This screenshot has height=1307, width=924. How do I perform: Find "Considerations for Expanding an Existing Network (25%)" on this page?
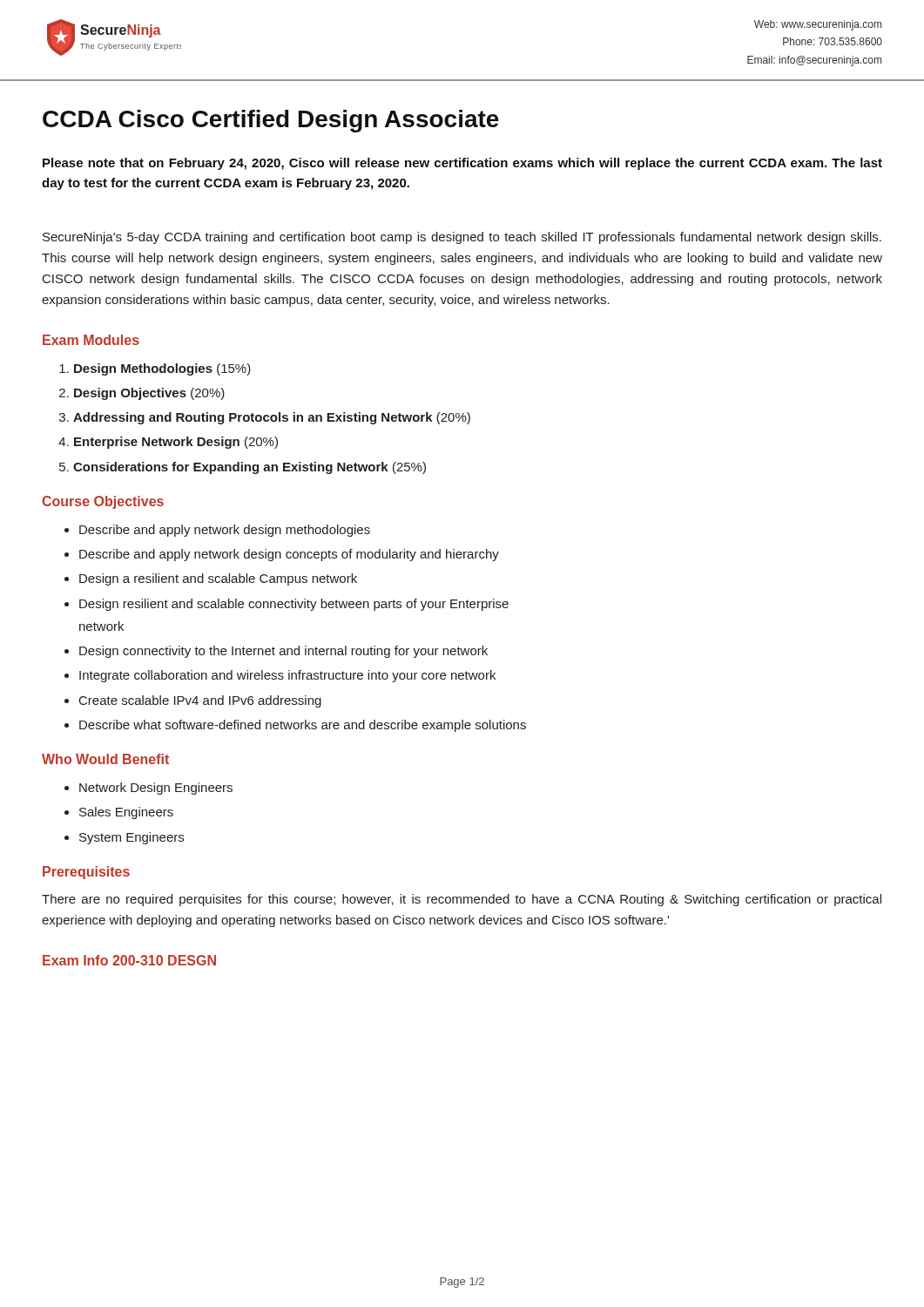coord(250,466)
